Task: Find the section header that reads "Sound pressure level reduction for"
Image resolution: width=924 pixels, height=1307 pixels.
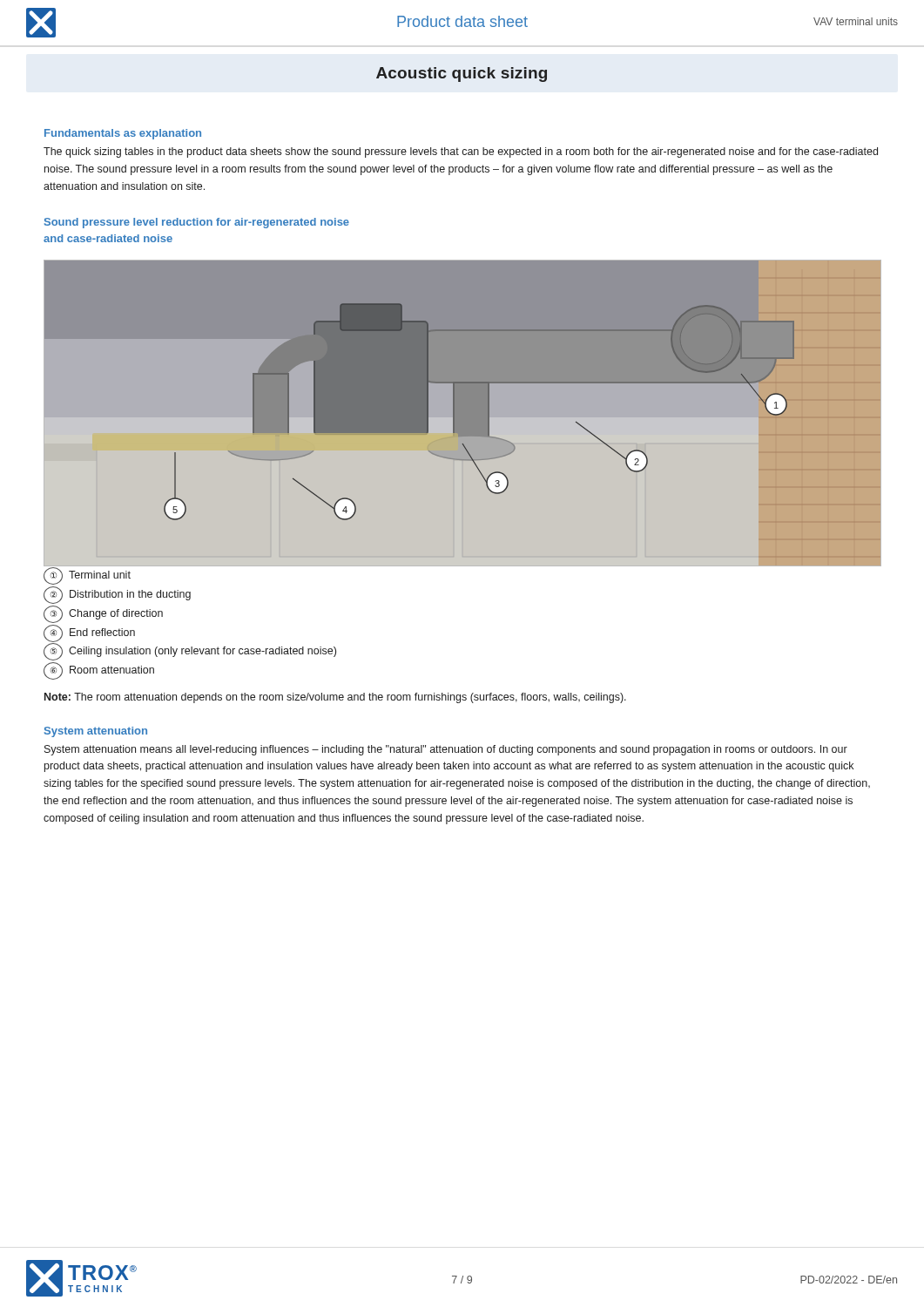Action: 196,230
